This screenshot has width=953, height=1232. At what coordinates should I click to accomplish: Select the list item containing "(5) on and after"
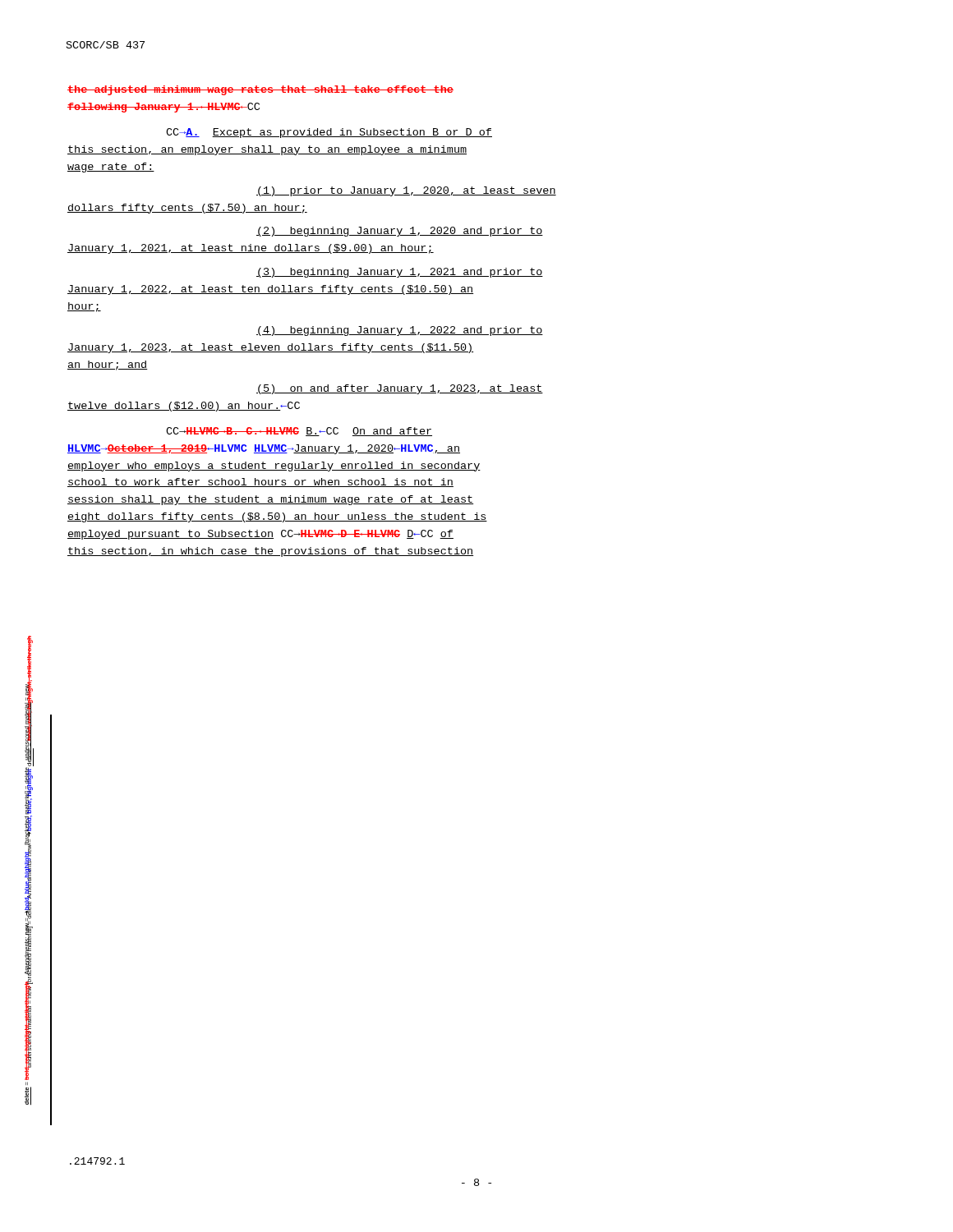[x=399, y=397]
